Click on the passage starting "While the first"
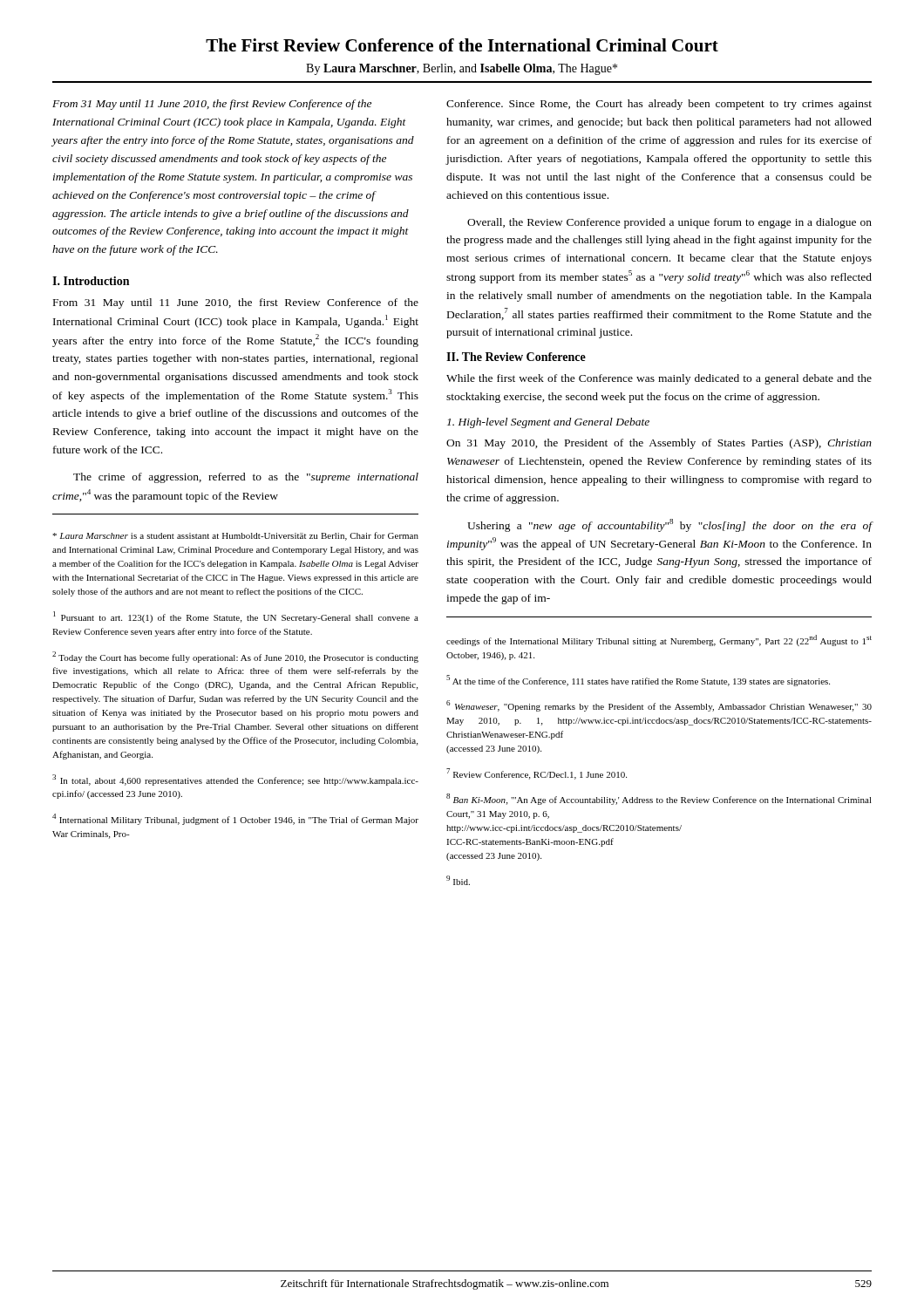This screenshot has width=924, height=1308. point(659,388)
